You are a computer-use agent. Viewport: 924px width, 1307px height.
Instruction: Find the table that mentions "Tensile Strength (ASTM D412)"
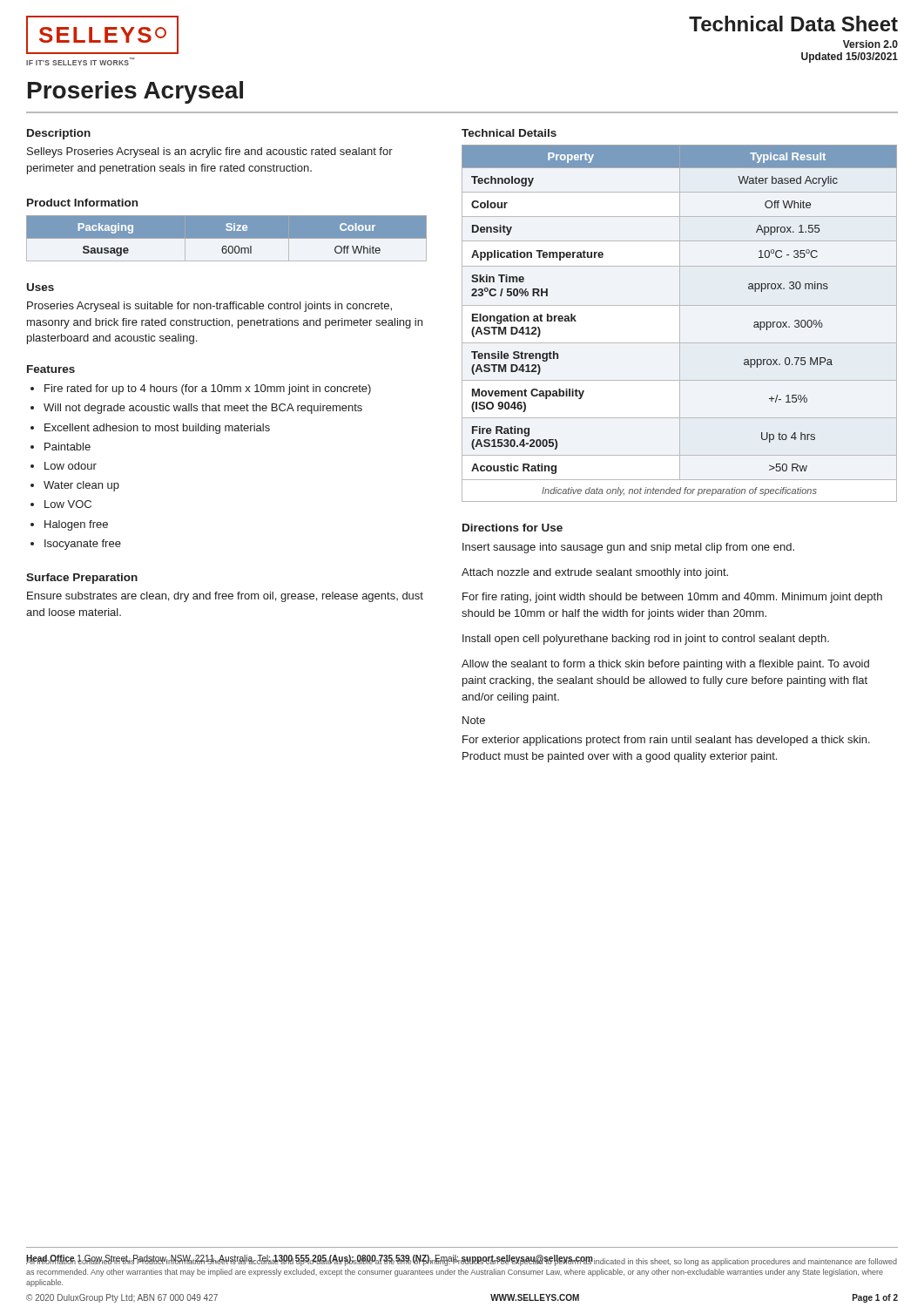click(679, 323)
